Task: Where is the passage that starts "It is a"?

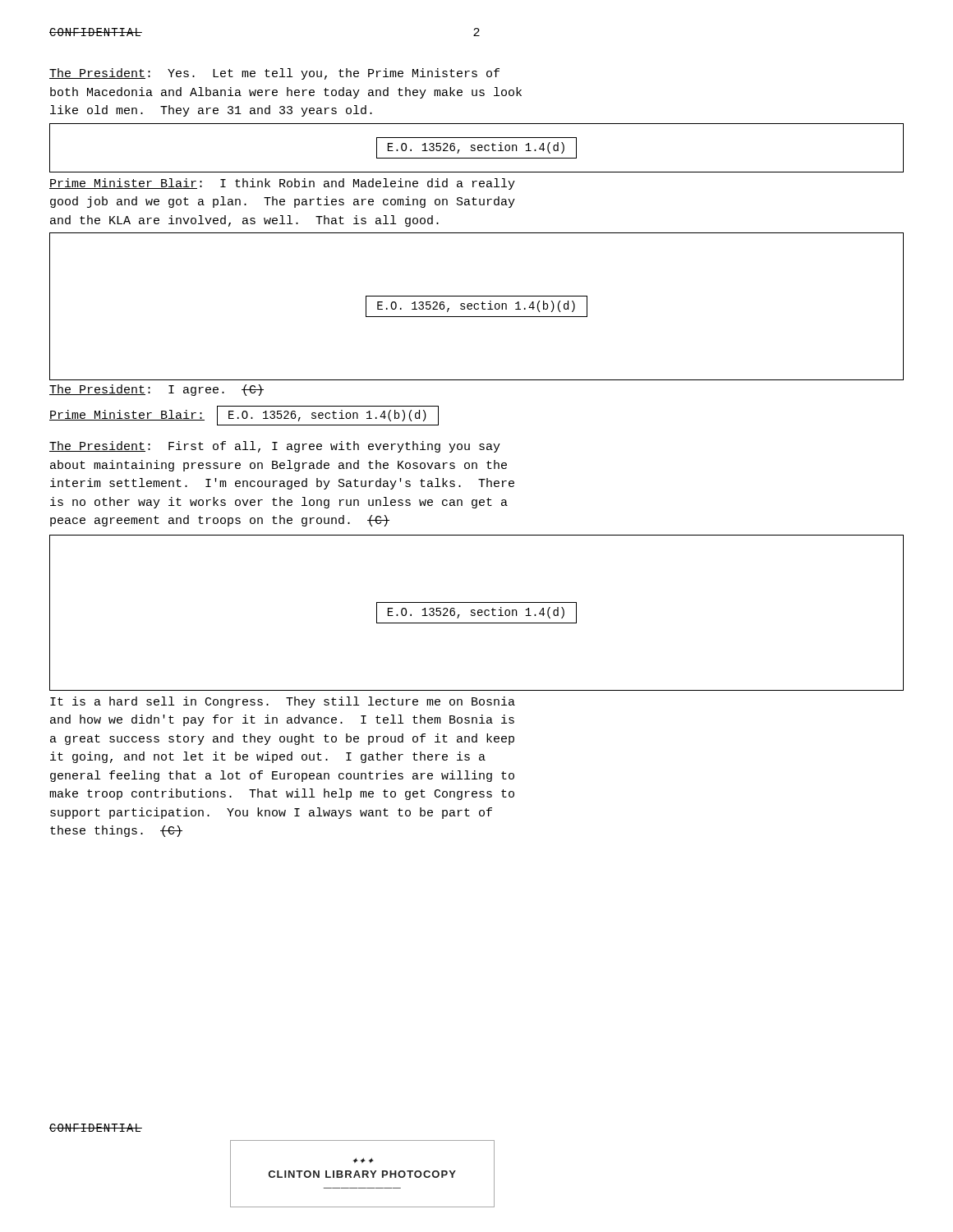Action: click(476, 768)
